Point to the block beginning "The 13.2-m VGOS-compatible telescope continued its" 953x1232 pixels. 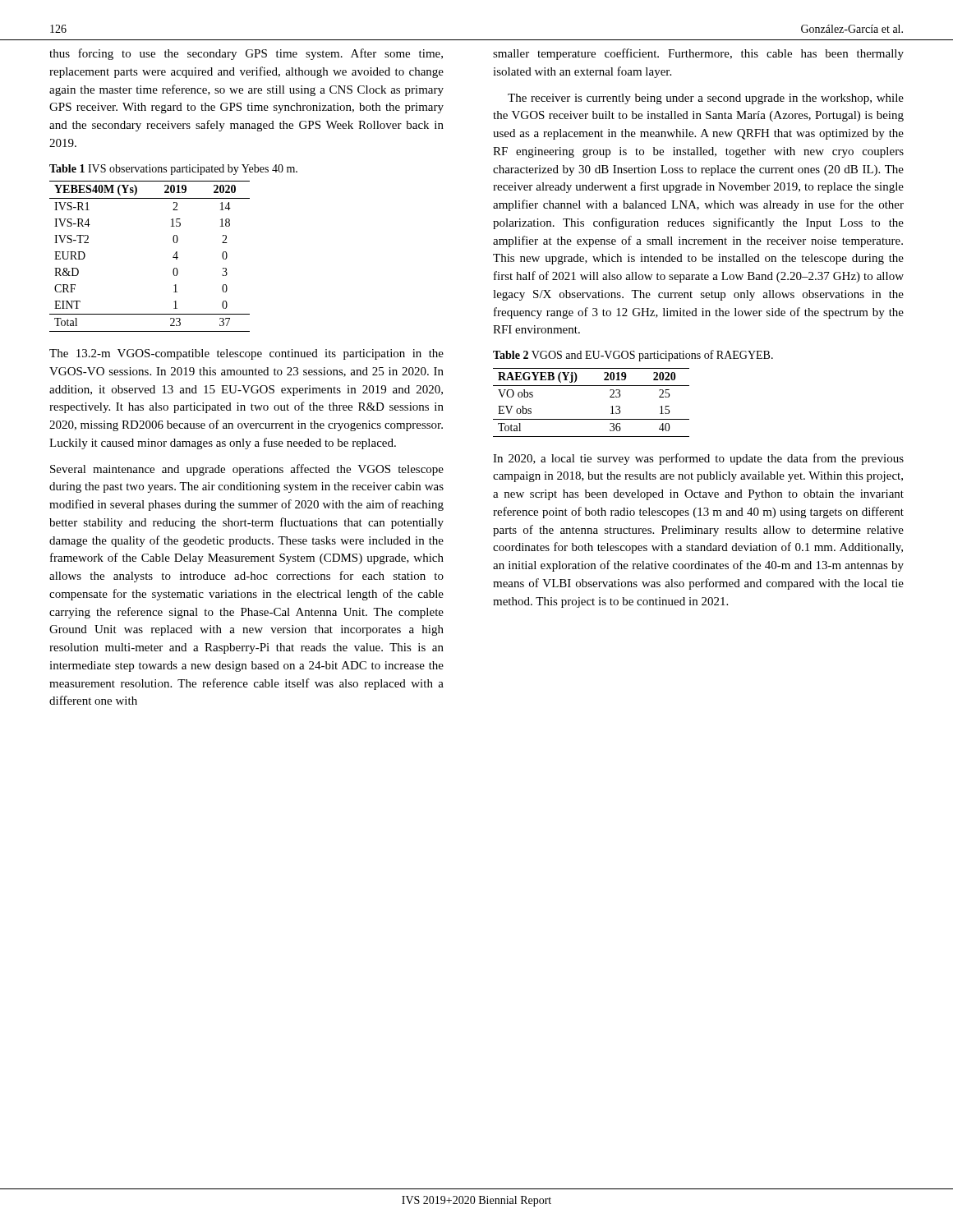pos(246,399)
